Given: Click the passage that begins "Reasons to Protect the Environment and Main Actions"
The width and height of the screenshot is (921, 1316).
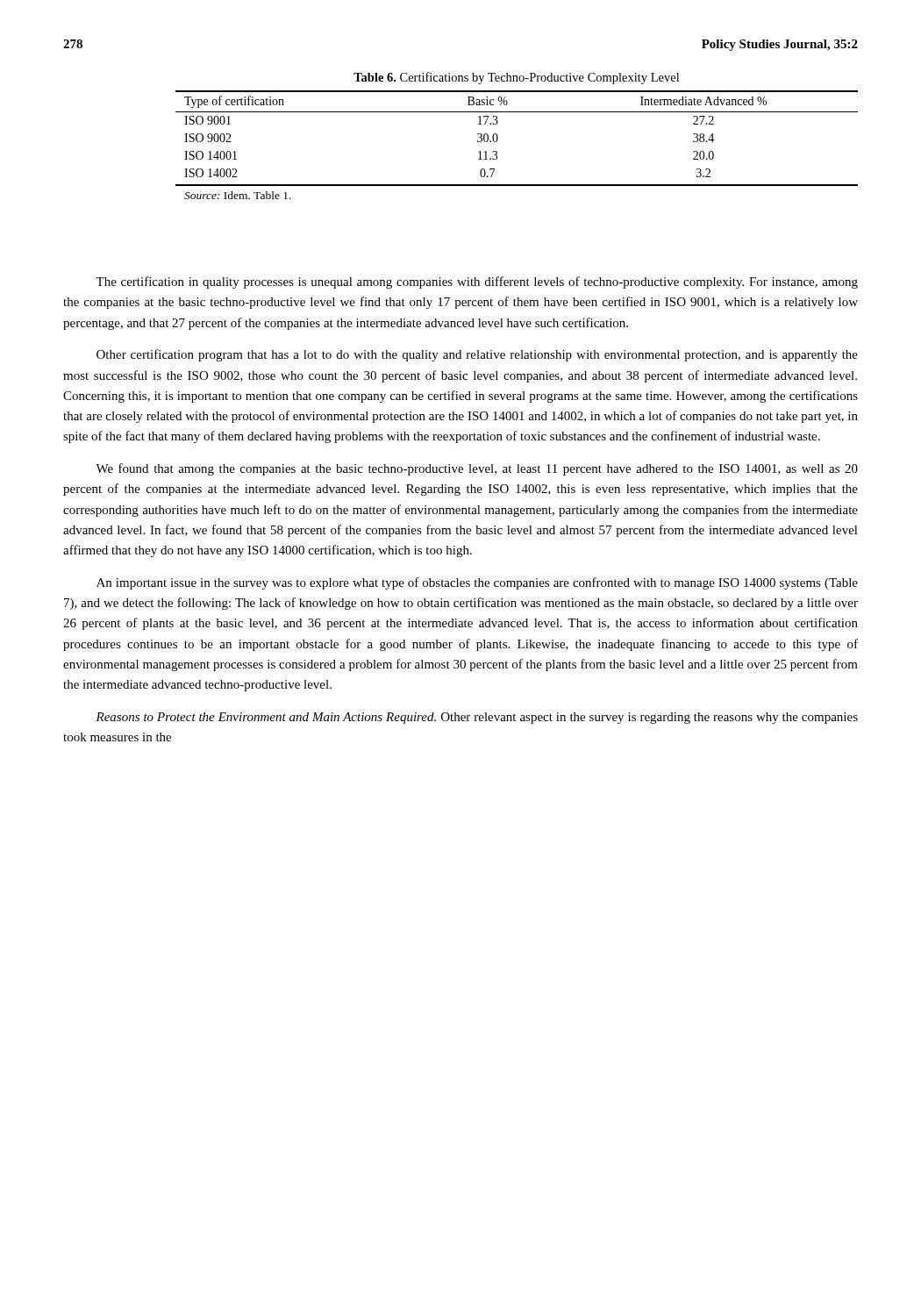Looking at the screenshot, I should click(460, 727).
